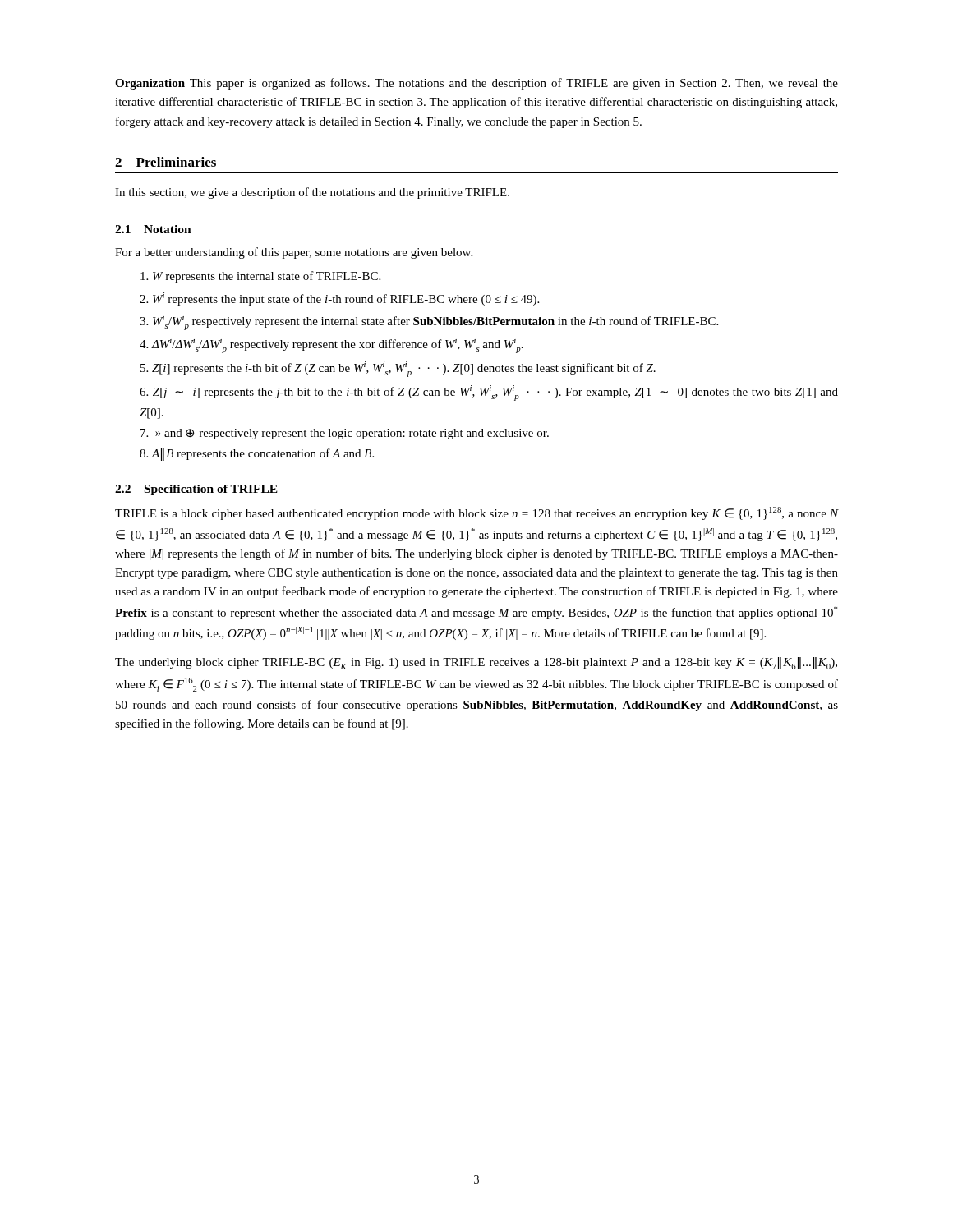Find the list item that reads "6. Z[j ∼ i] represents"

pyautogui.click(x=489, y=401)
